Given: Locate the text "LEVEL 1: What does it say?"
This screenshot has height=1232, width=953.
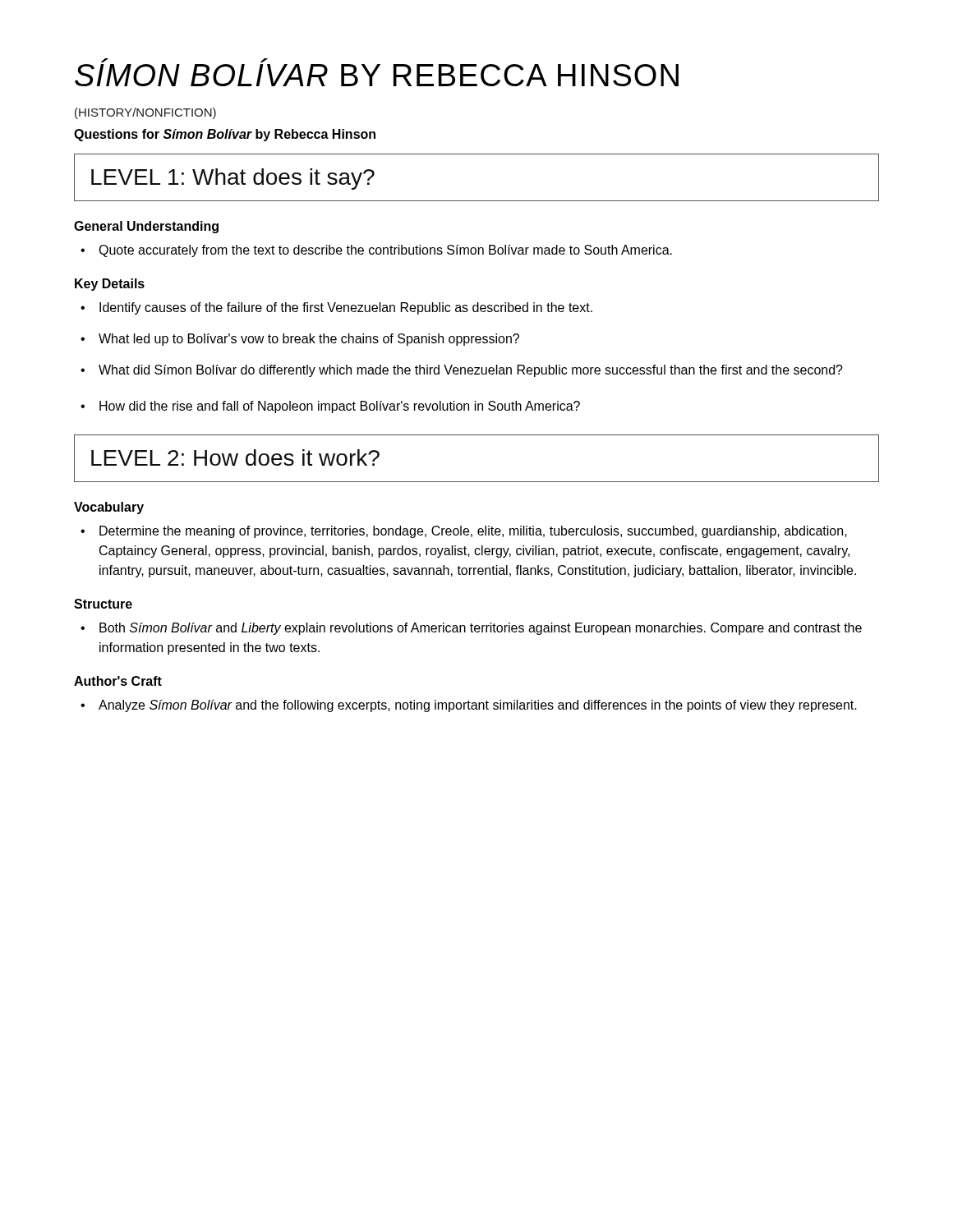Looking at the screenshot, I should coord(232,177).
